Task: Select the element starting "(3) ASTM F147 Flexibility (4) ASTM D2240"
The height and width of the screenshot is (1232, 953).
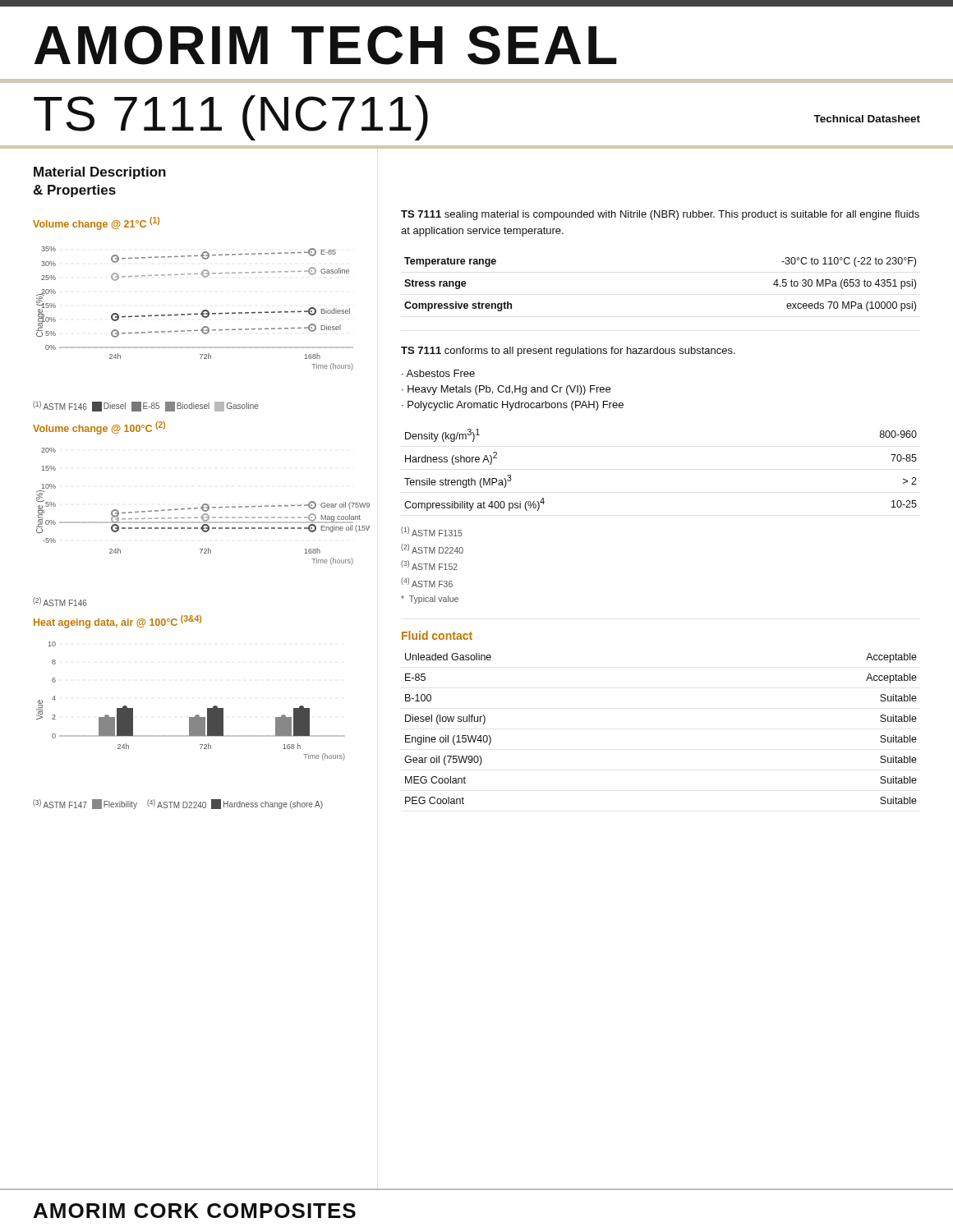Action: click(x=178, y=804)
